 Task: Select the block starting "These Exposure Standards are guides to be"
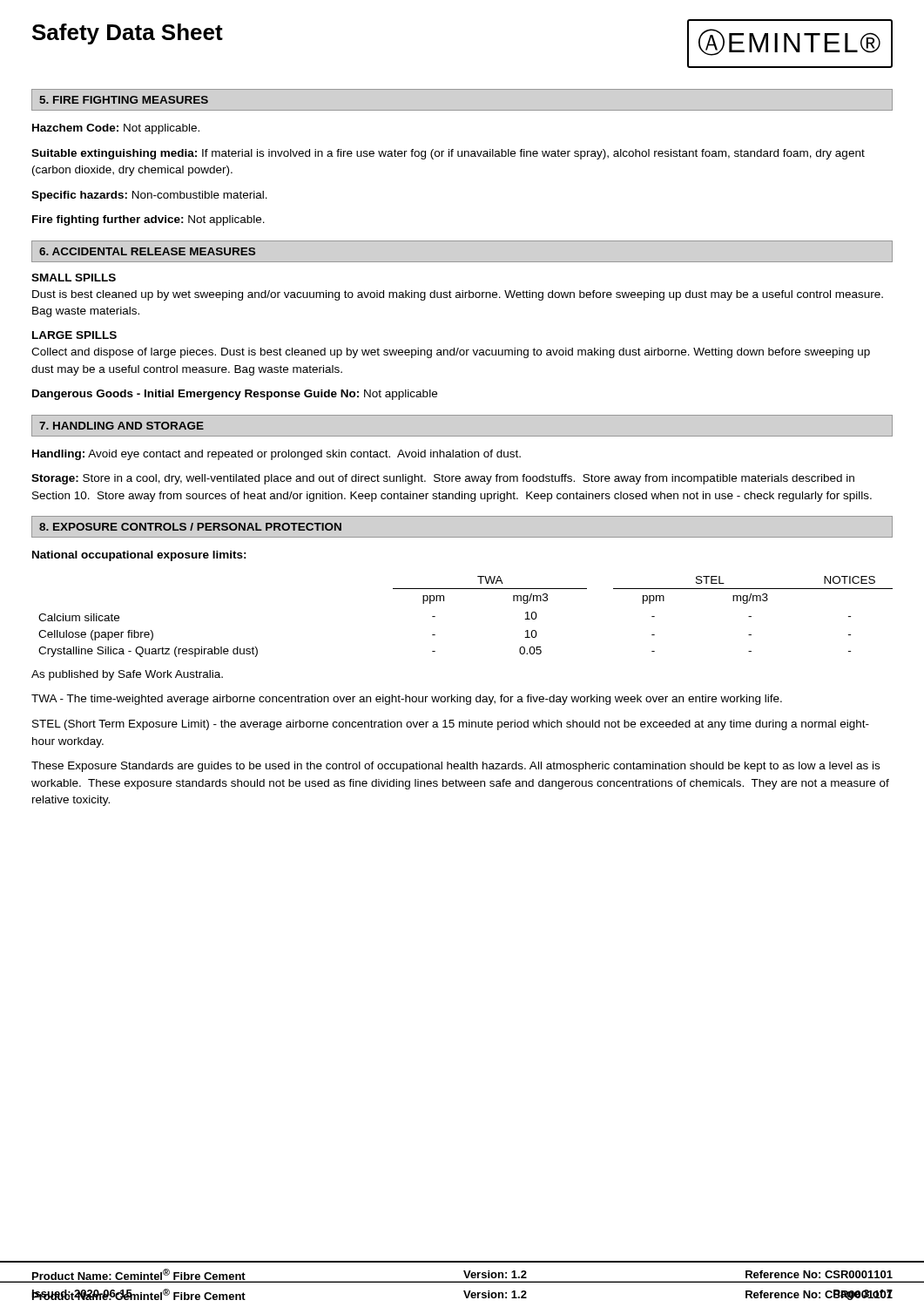[x=460, y=783]
